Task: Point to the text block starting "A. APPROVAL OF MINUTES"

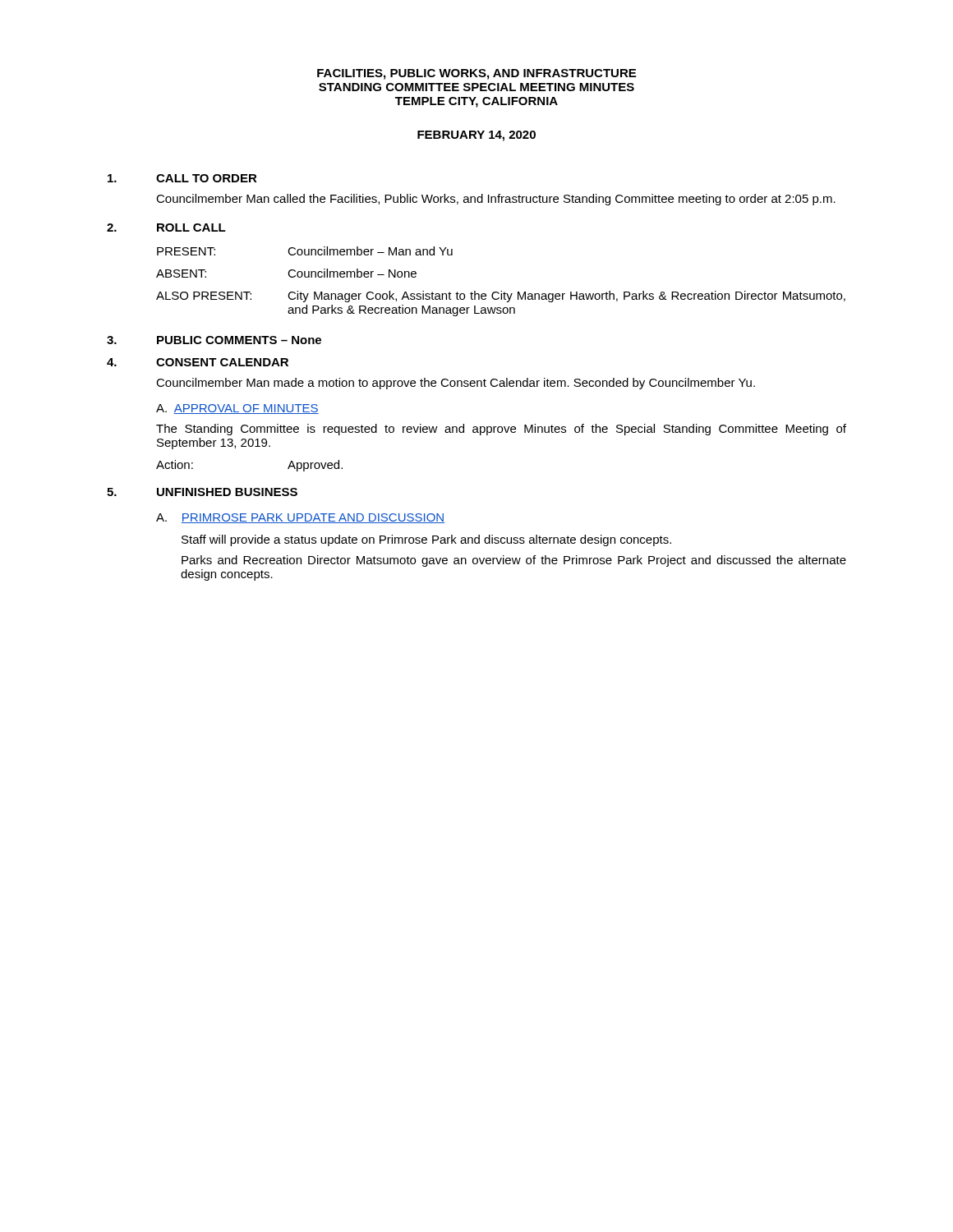Action: coord(237,408)
